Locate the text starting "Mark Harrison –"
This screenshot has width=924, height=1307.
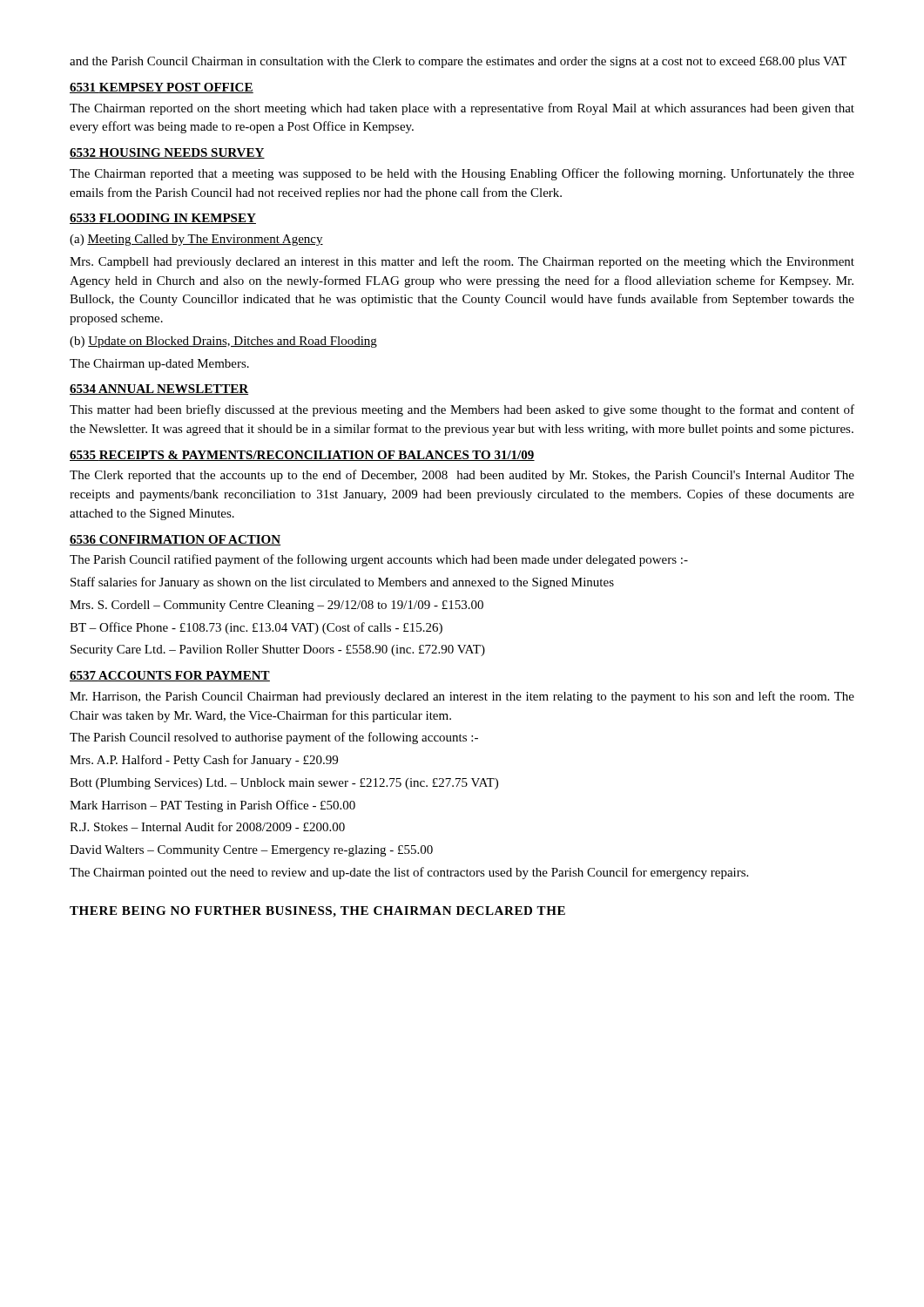[x=213, y=805]
